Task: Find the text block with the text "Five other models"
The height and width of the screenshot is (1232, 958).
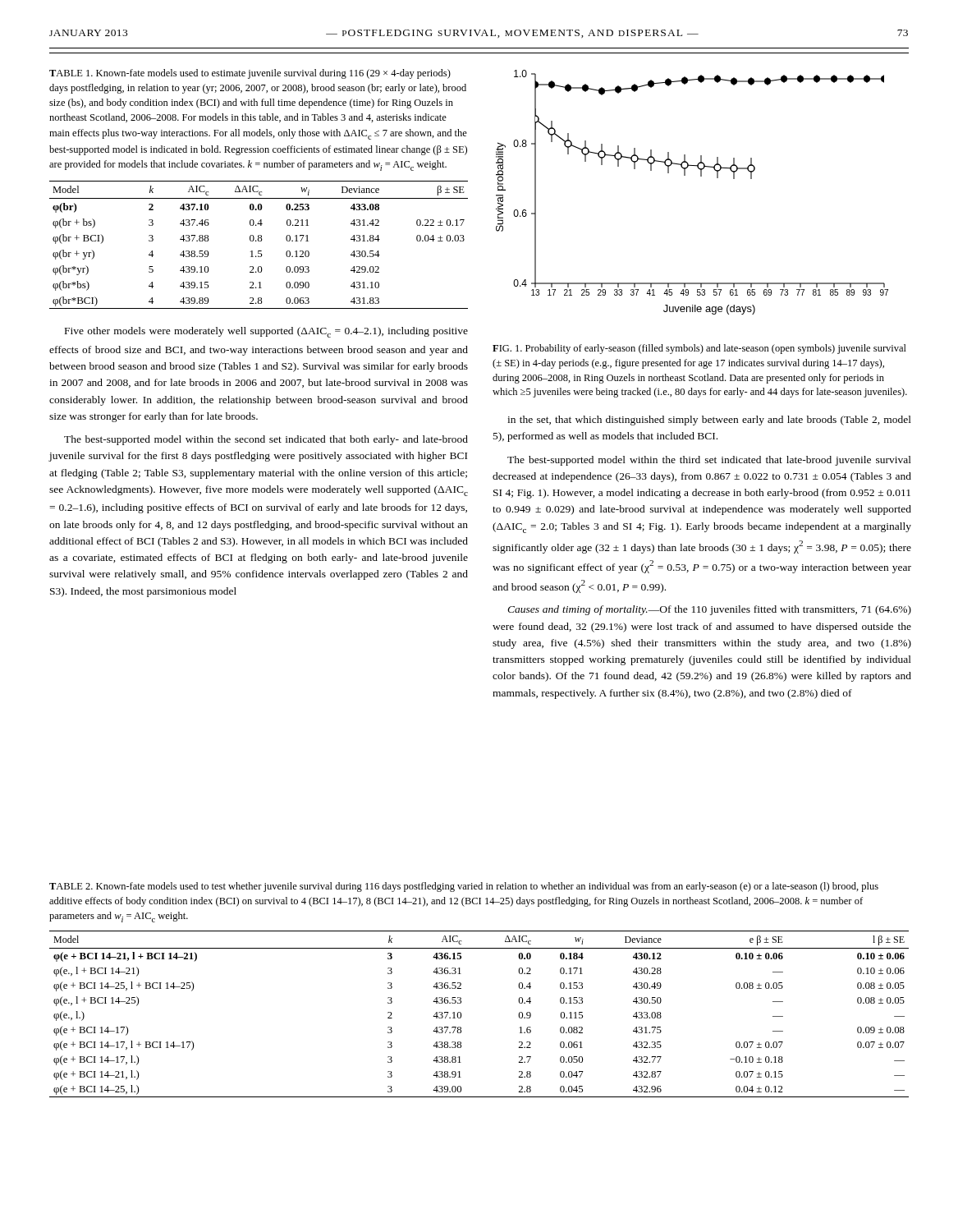Action: coord(259,461)
